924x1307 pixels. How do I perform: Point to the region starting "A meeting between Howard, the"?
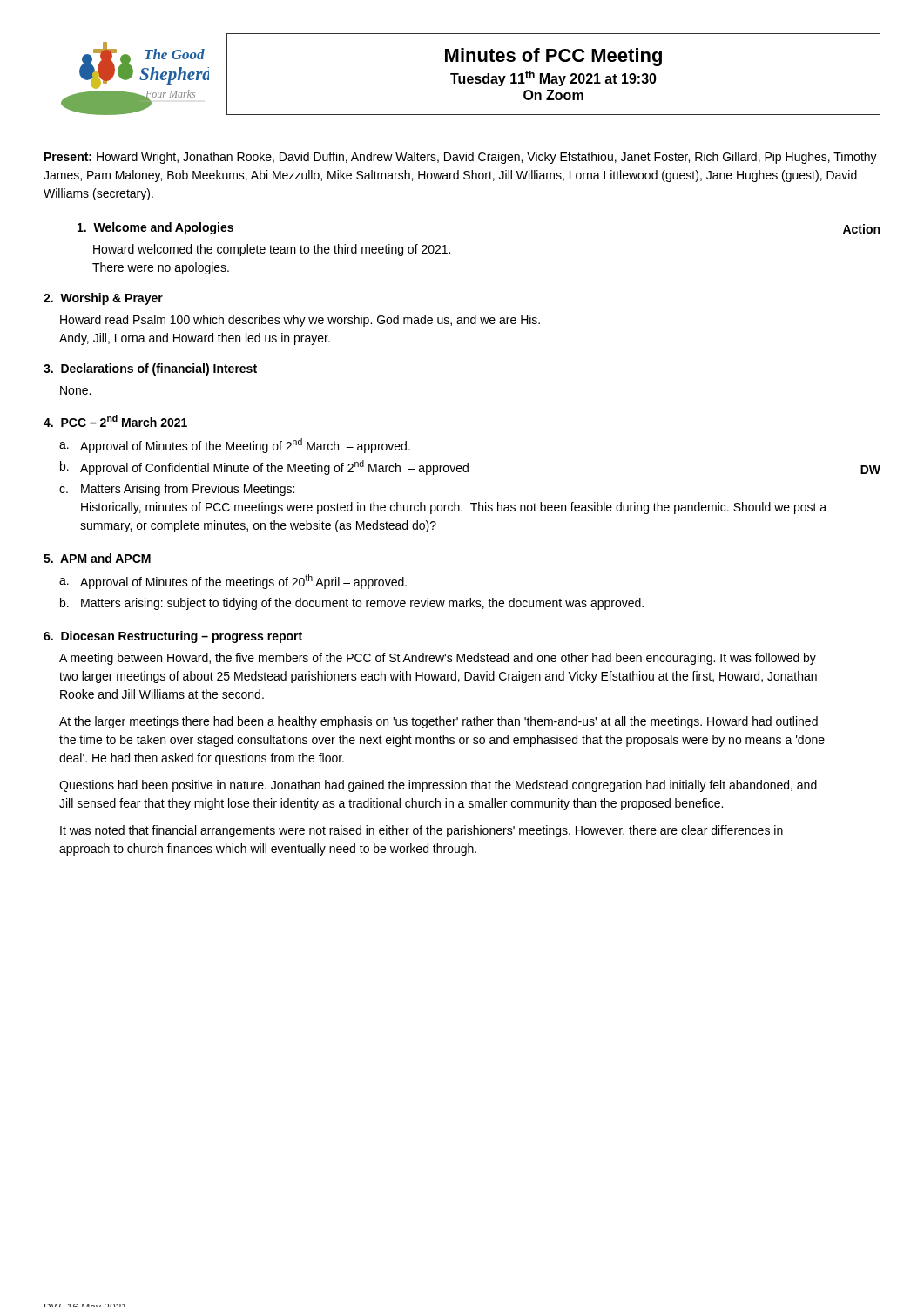438,676
